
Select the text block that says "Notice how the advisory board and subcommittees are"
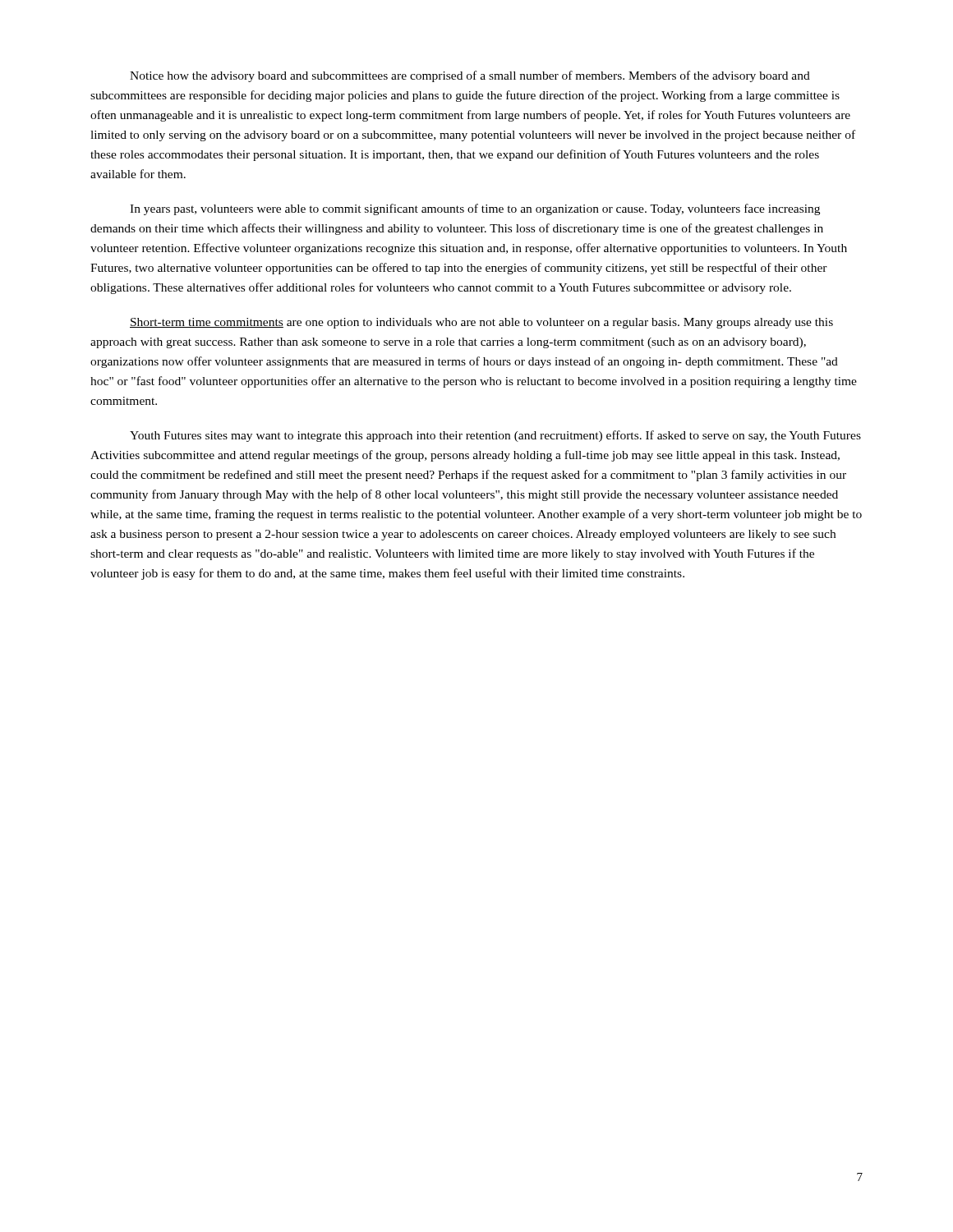coord(476,125)
